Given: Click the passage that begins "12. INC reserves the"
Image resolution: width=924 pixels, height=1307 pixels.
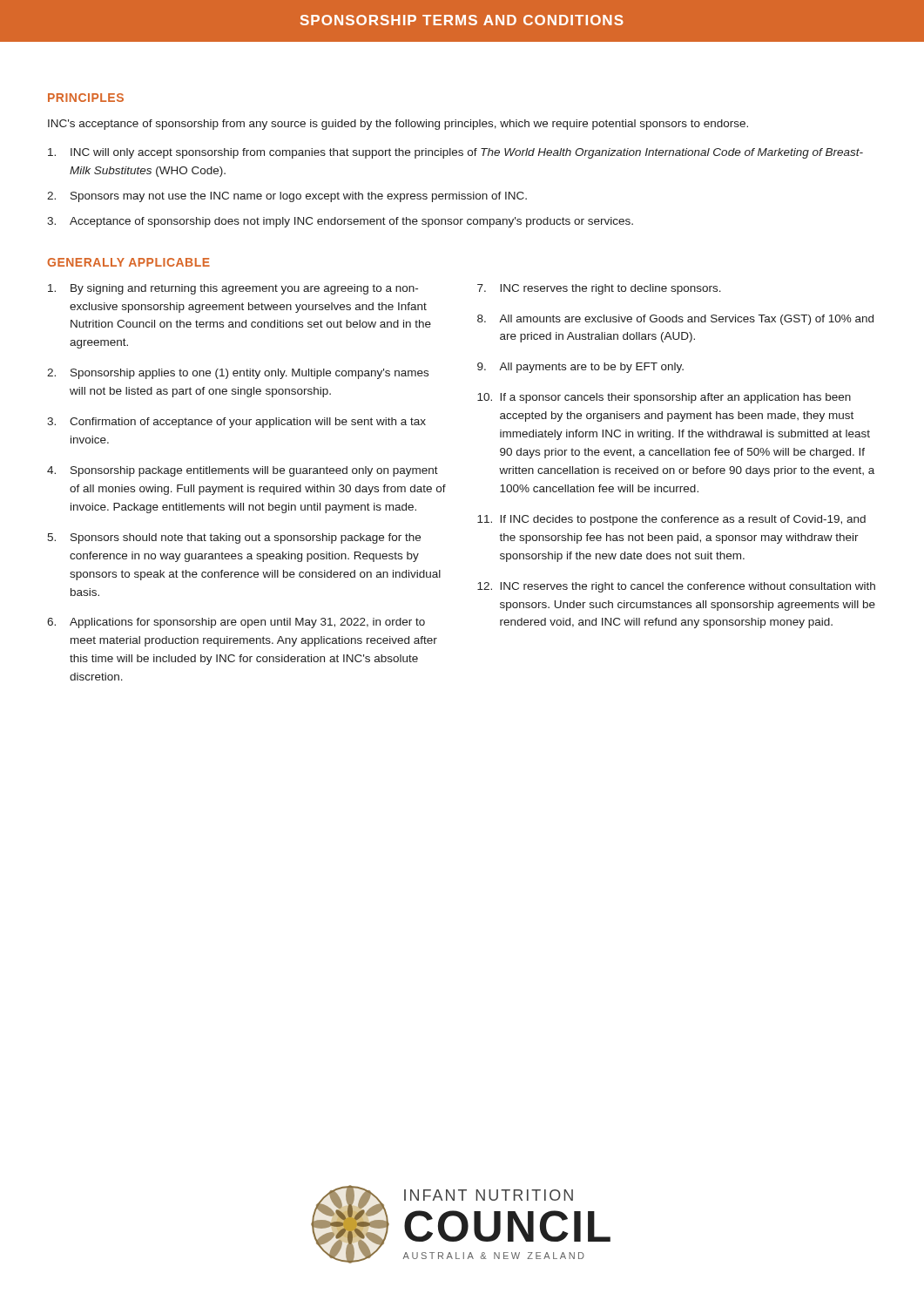Looking at the screenshot, I should (x=677, y=605).
